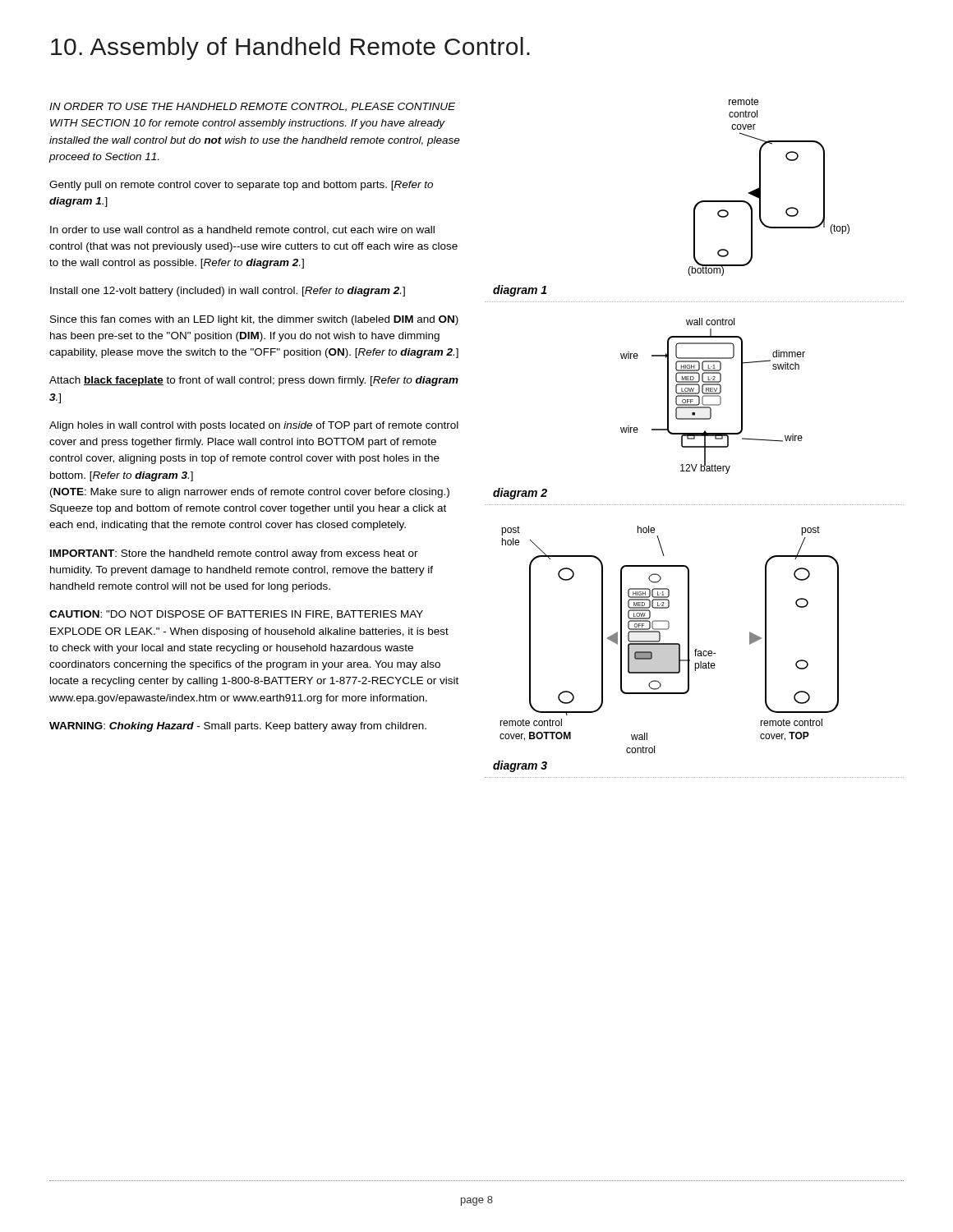Locate the caption that says "diagram 1"

pyautogui.click(x=520, y=290)
